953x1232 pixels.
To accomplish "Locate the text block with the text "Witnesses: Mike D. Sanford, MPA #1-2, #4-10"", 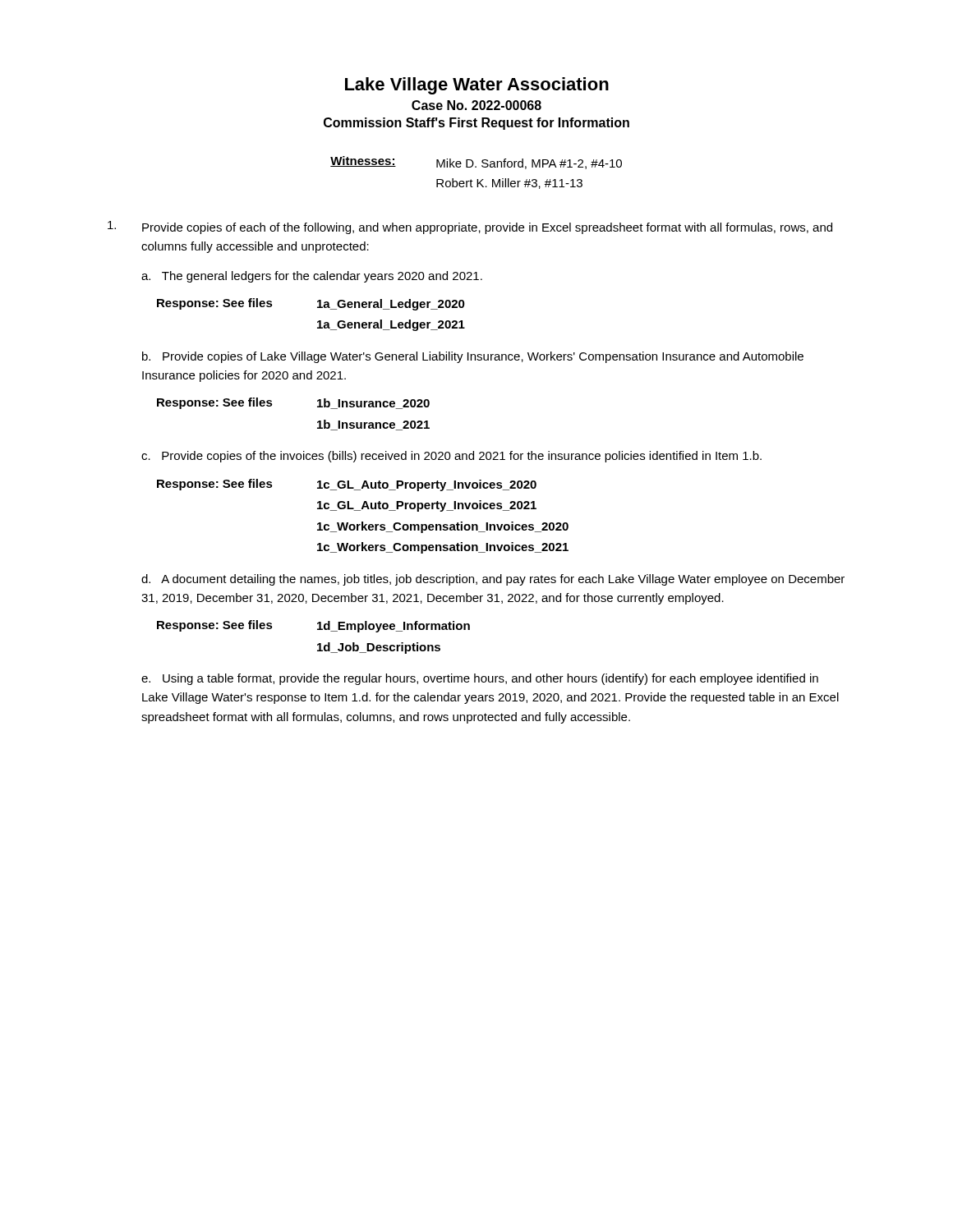I will (x=476, y=173).
